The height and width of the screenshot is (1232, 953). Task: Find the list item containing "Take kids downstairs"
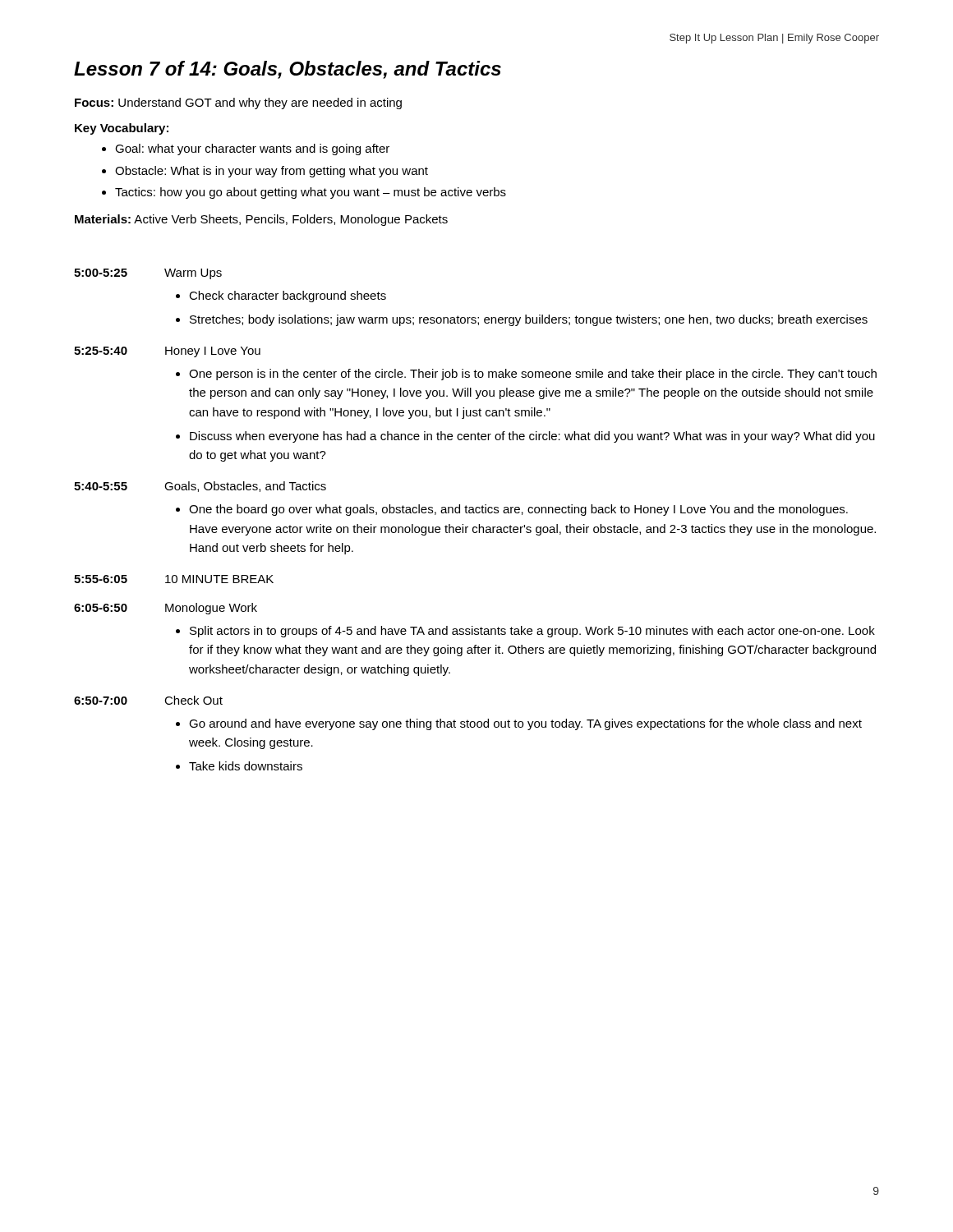click(x=246, y=766)
